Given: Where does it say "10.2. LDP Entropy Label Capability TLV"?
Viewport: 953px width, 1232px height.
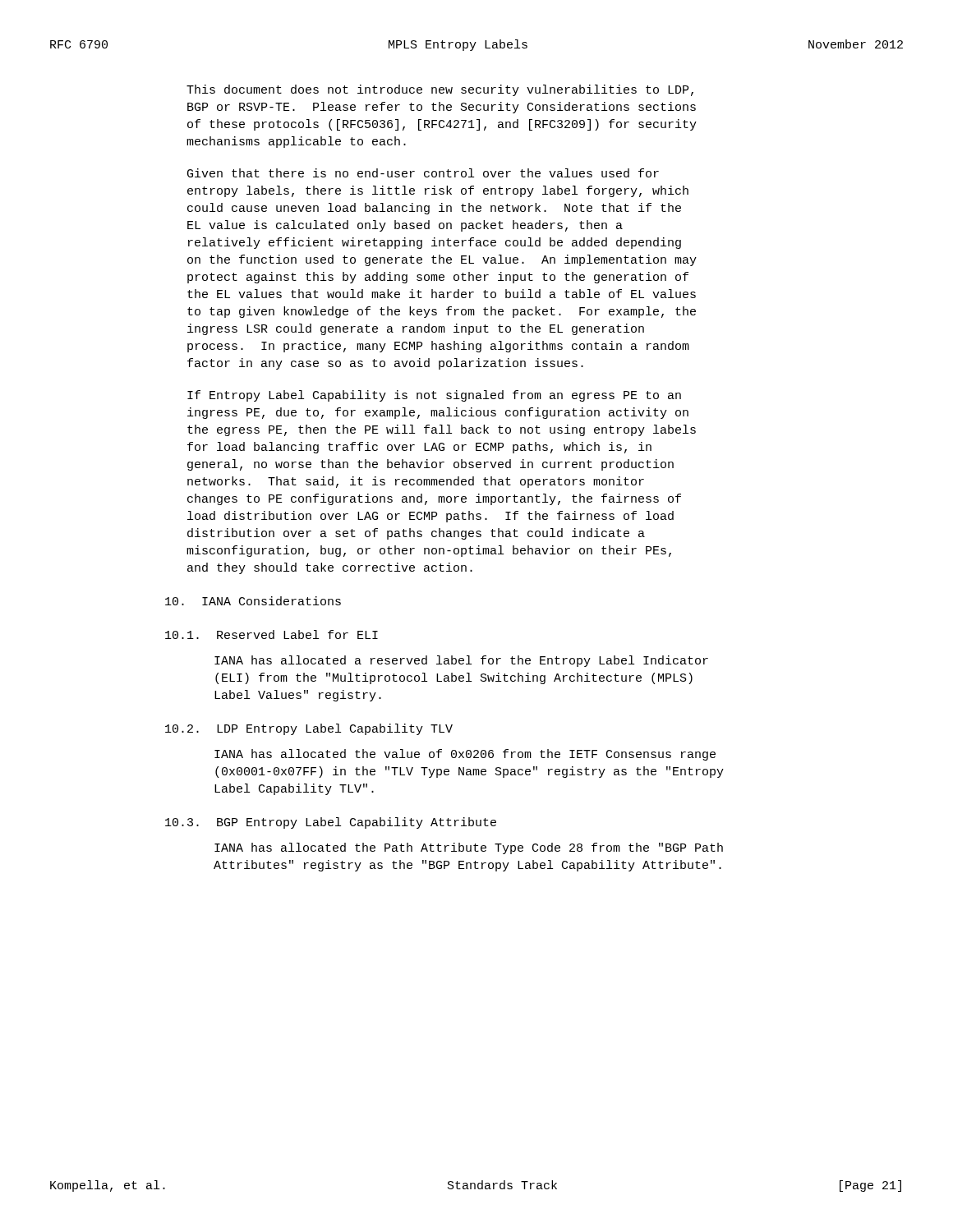Looking at the screenshot, I should click(309, 730).
